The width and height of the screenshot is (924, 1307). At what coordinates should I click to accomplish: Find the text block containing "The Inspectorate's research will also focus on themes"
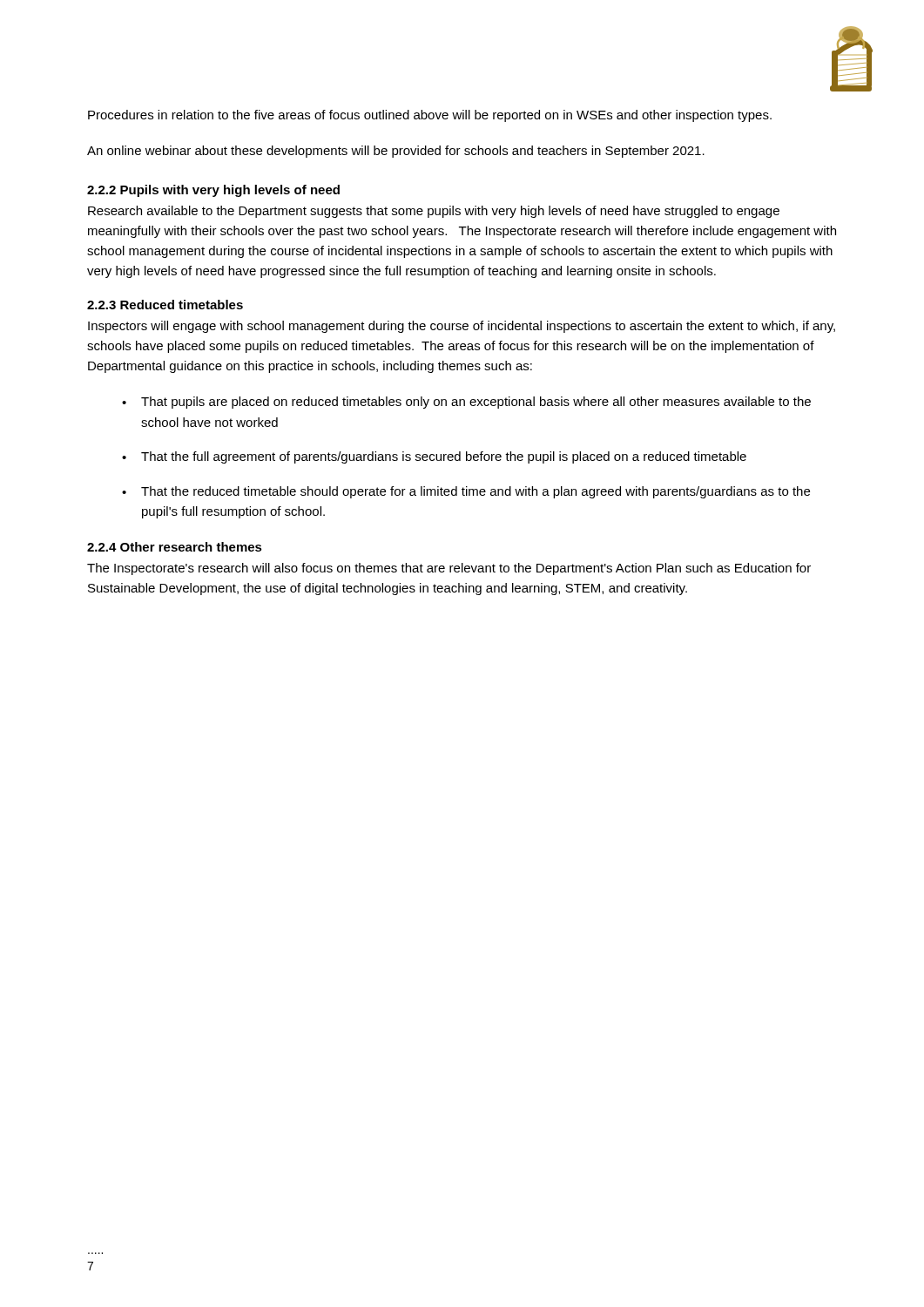pyautogui.click(x=449, y=577)
